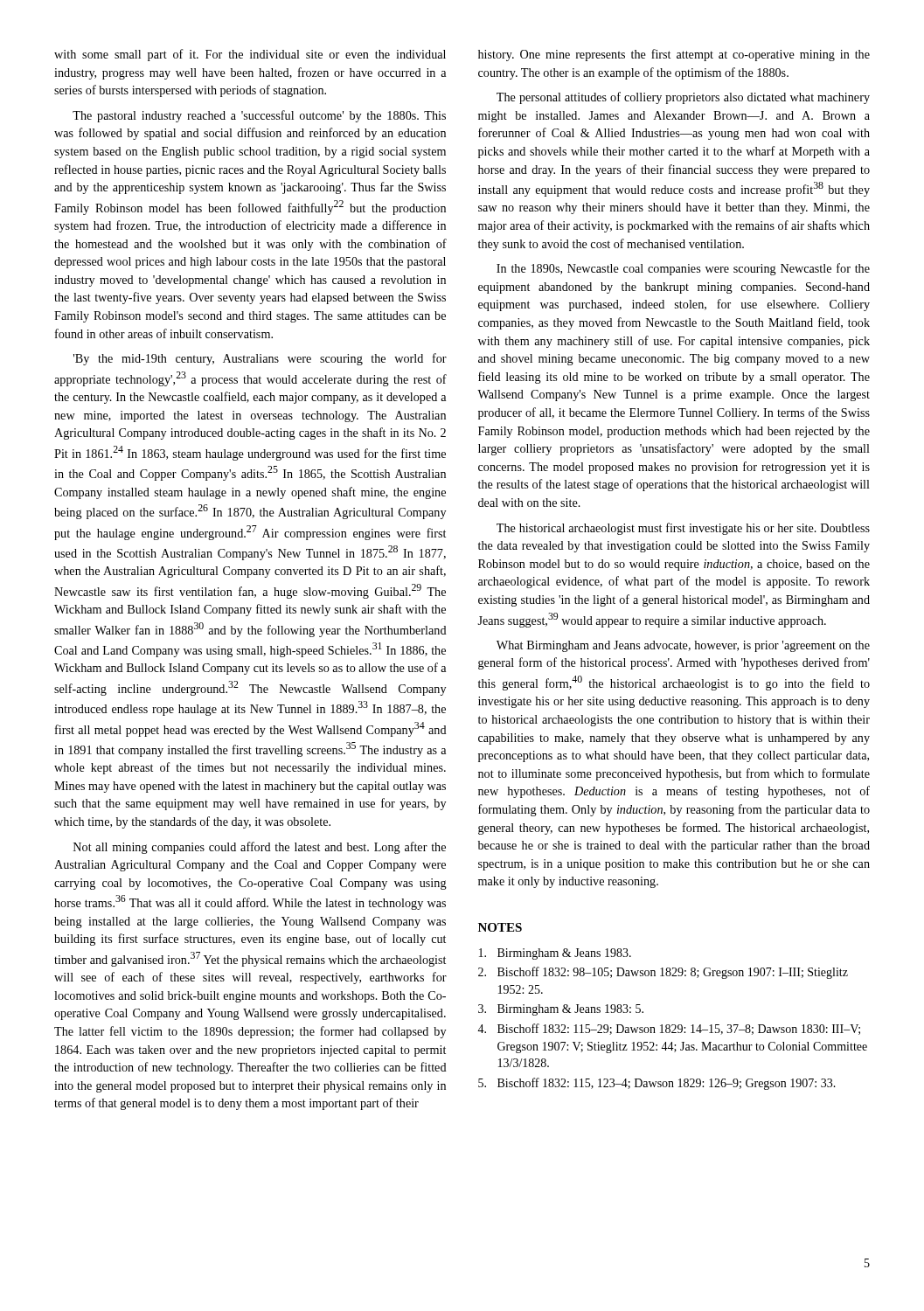Screen dimensions: 1311x924
Task: Select the text block with the text "history. One mine represents the first attempt at"
Action: (674, 468)
